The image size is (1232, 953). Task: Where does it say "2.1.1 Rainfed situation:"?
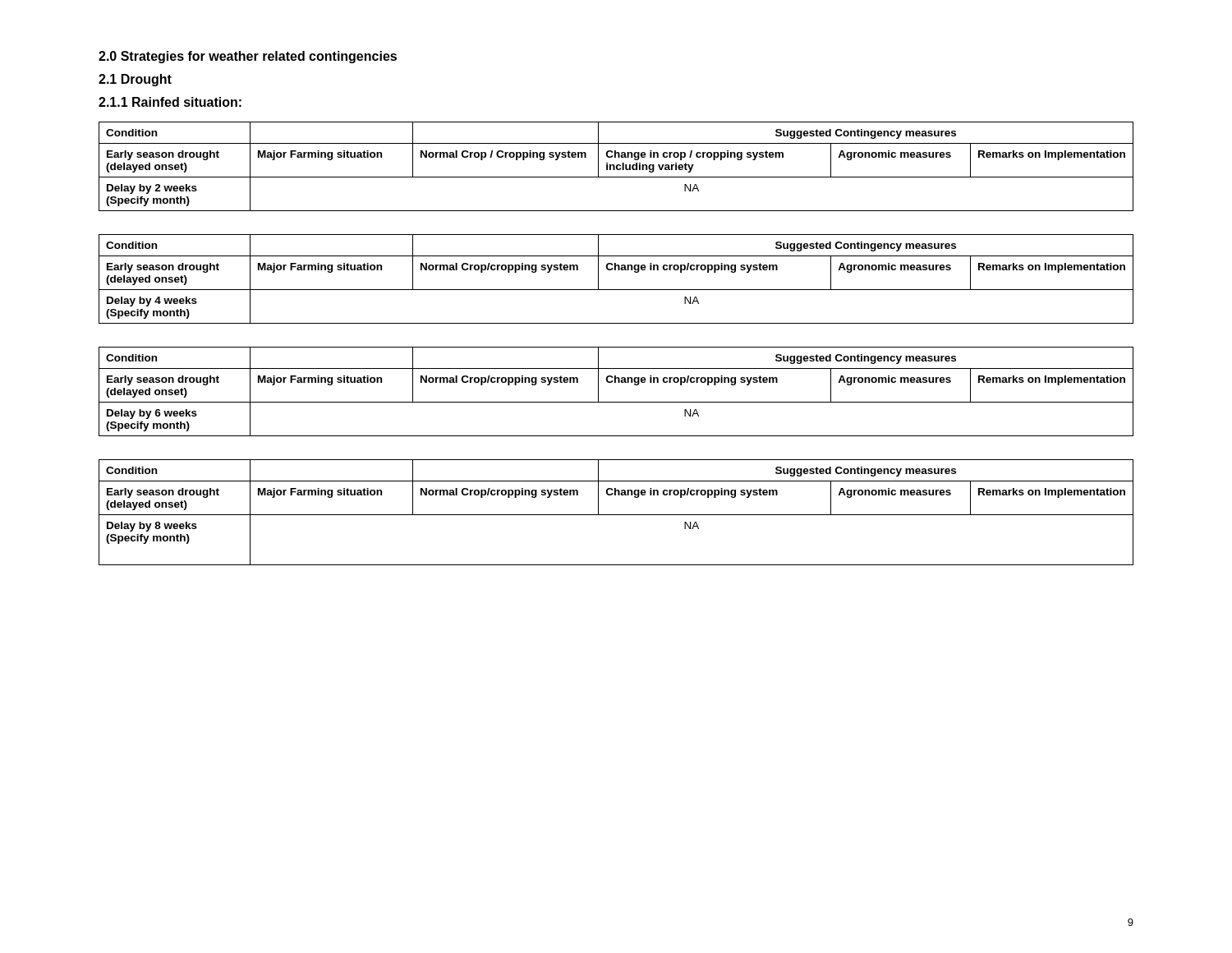tap(171, 102)
